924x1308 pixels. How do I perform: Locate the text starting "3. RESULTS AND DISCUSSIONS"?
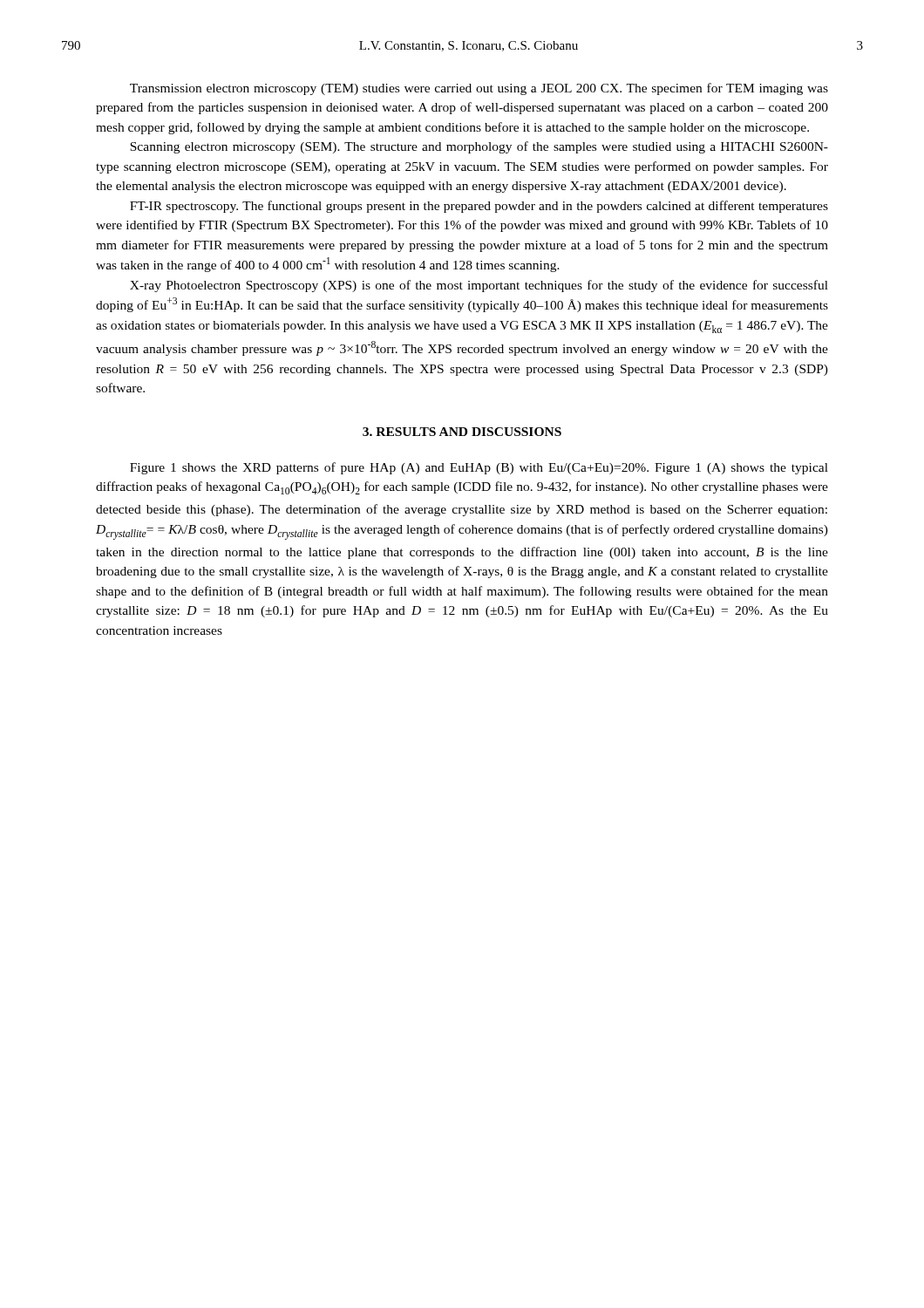click(462, 432)
